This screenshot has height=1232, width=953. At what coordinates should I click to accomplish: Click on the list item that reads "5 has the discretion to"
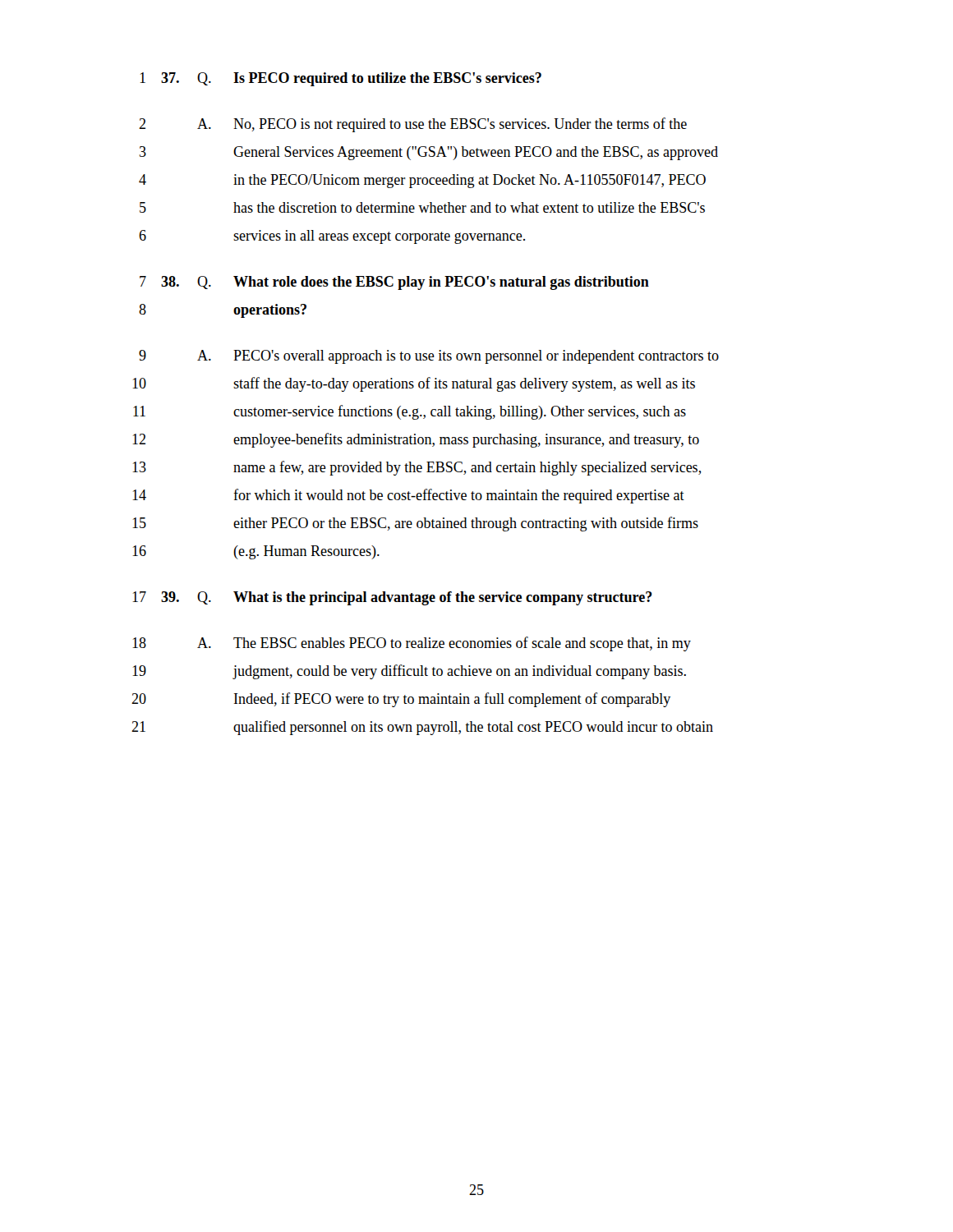(476, 208)
